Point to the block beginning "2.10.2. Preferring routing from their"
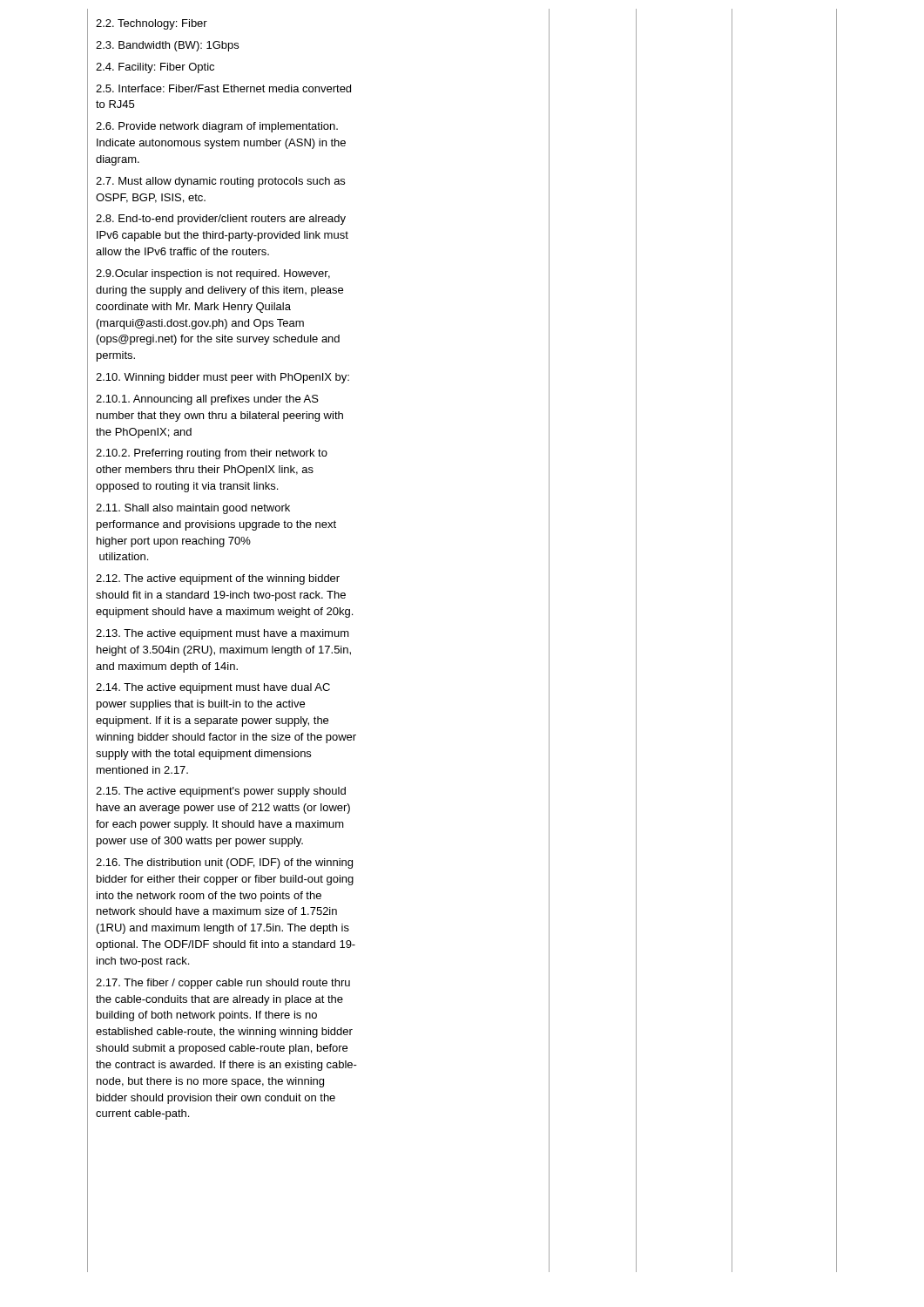 [212, 469]
